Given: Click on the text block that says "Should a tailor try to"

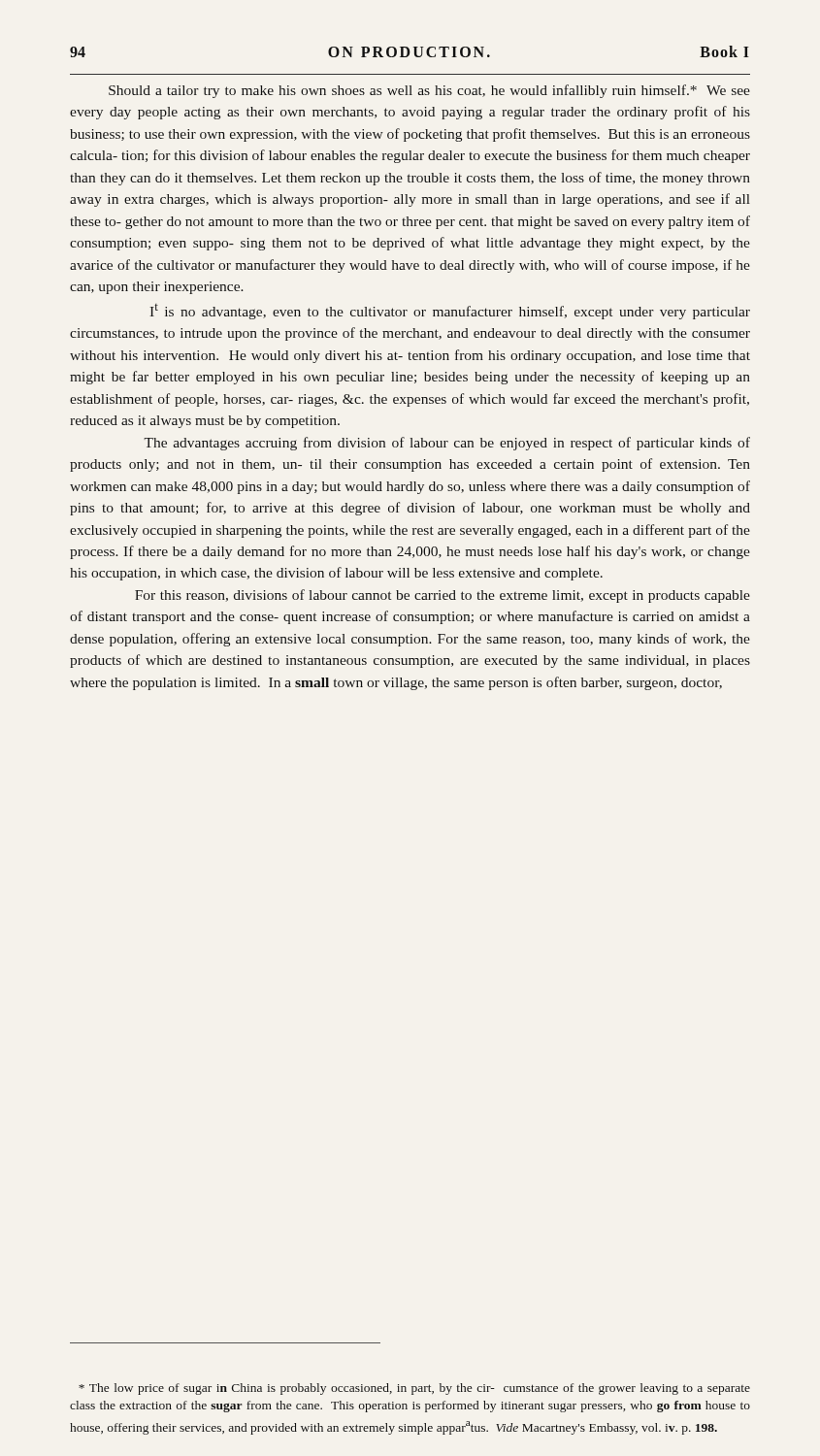Looking at the screenshot, I should [410, 386].
